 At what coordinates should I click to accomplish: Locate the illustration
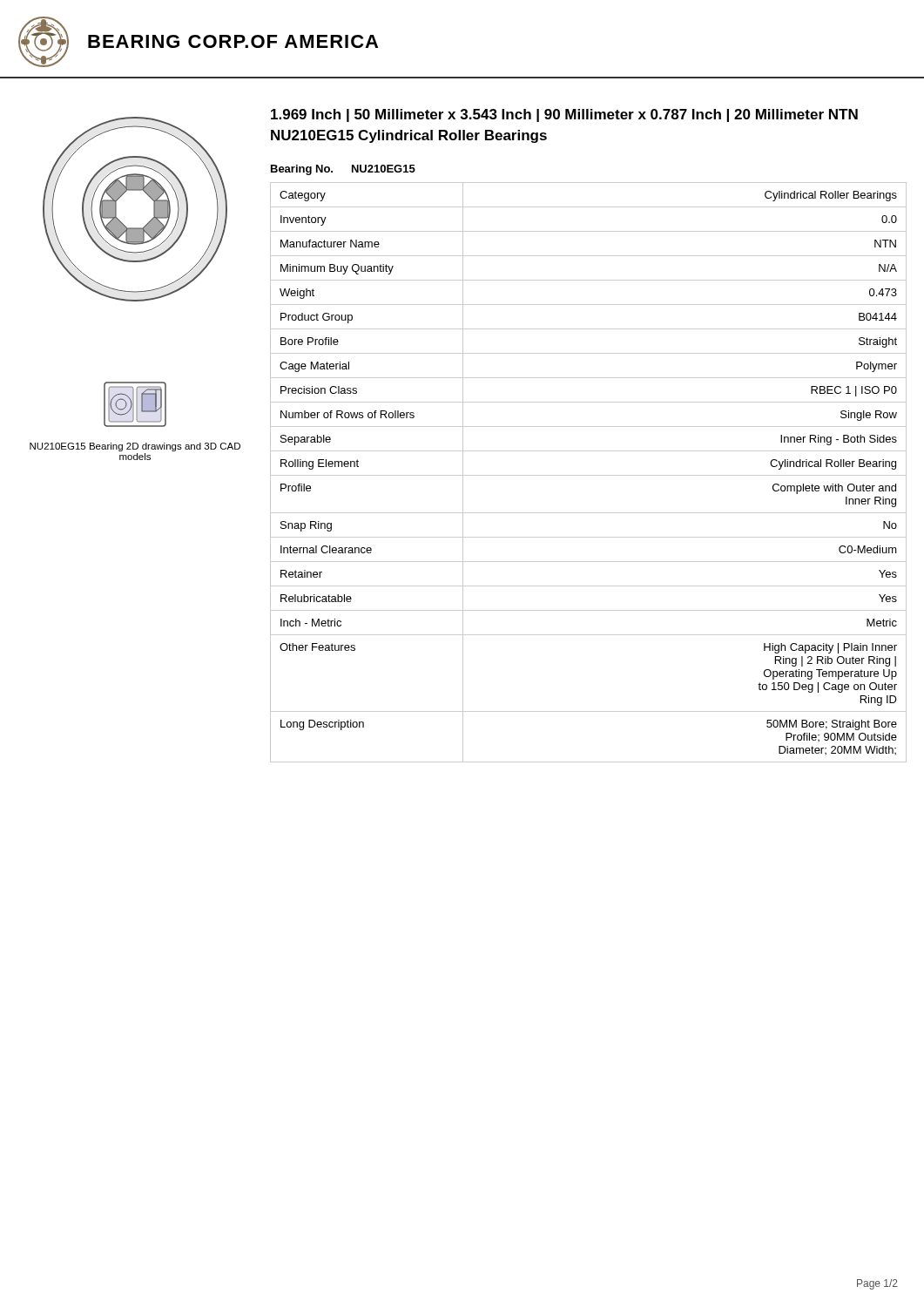[135, 402]
